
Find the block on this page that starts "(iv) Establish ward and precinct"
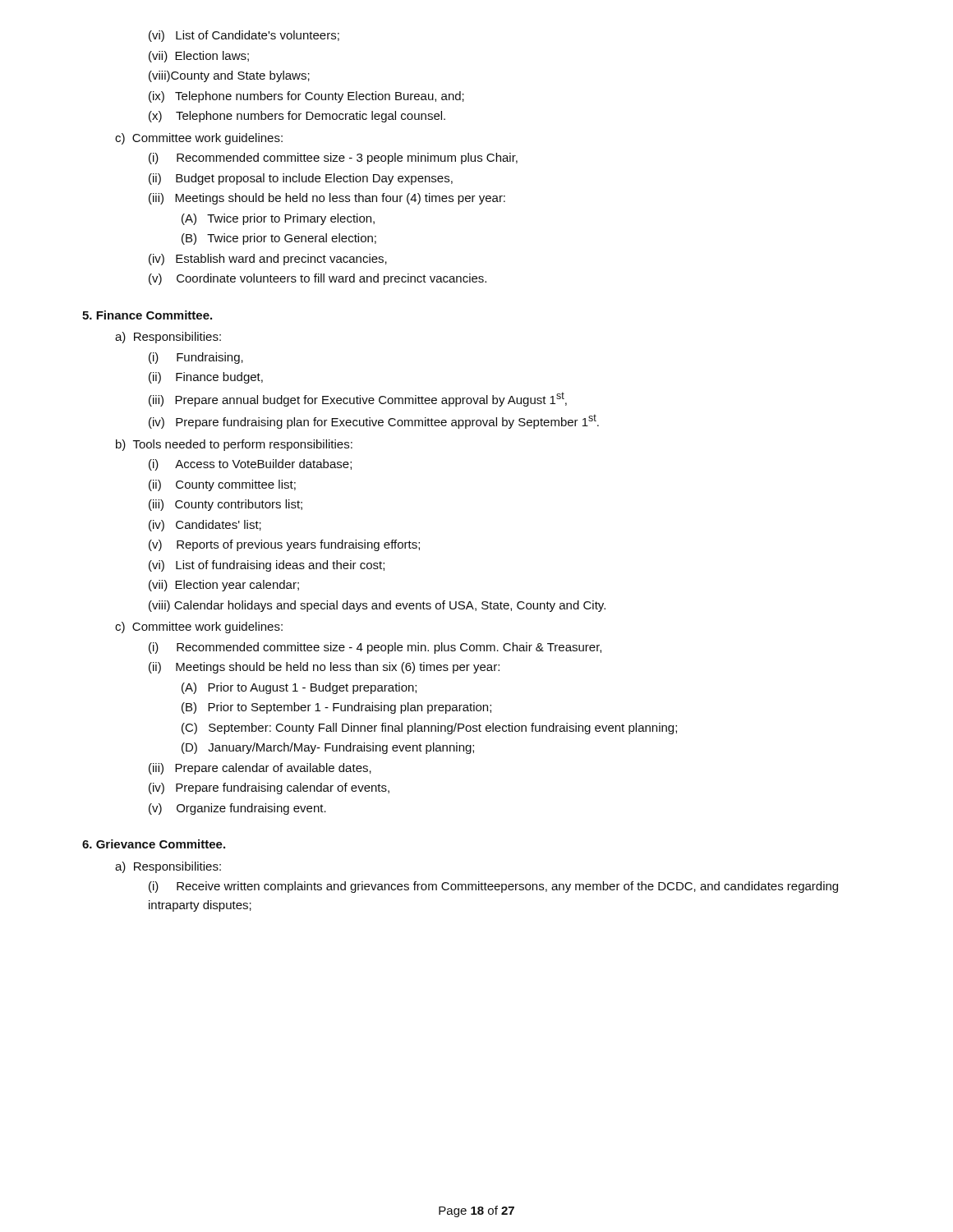click(x=268, y=258)
